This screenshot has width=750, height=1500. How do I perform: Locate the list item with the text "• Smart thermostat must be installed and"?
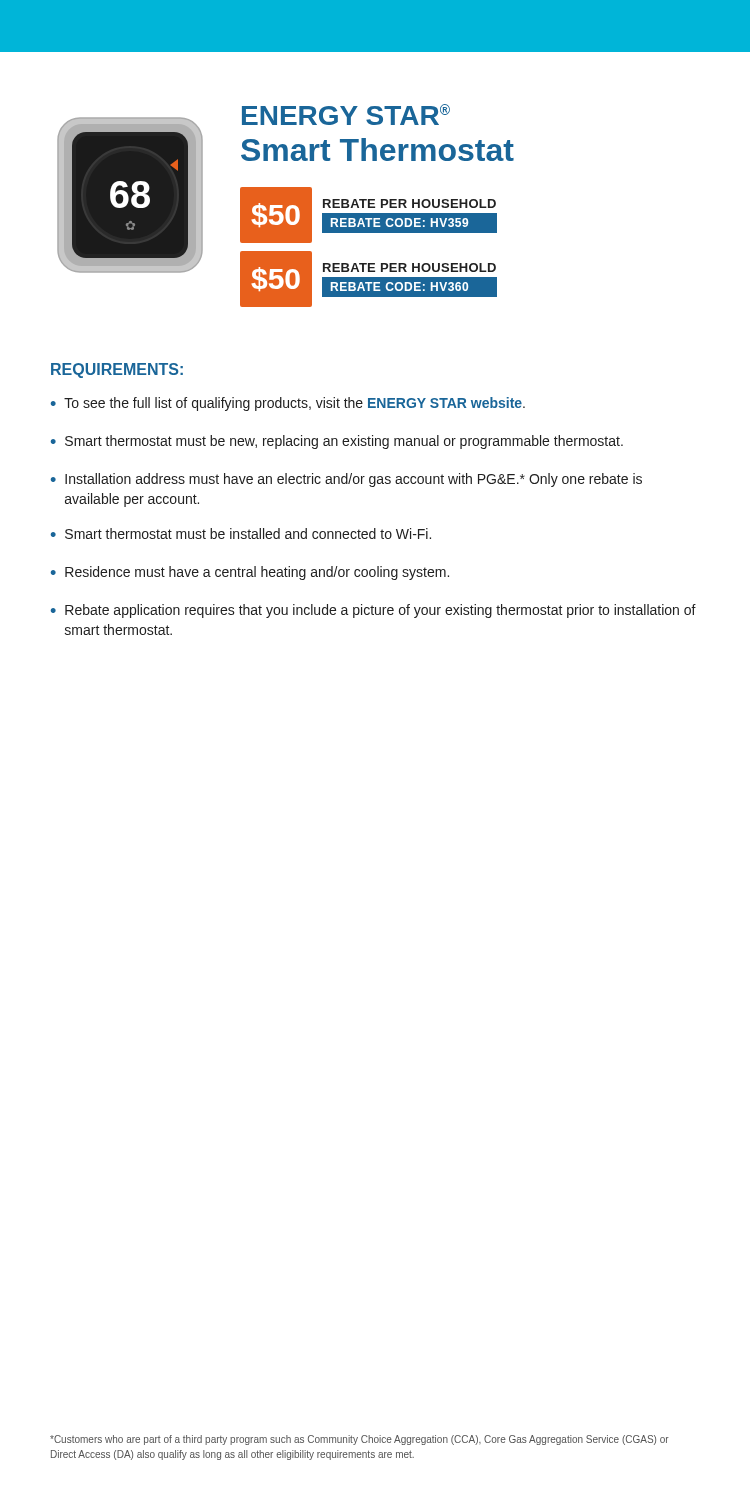375,536
